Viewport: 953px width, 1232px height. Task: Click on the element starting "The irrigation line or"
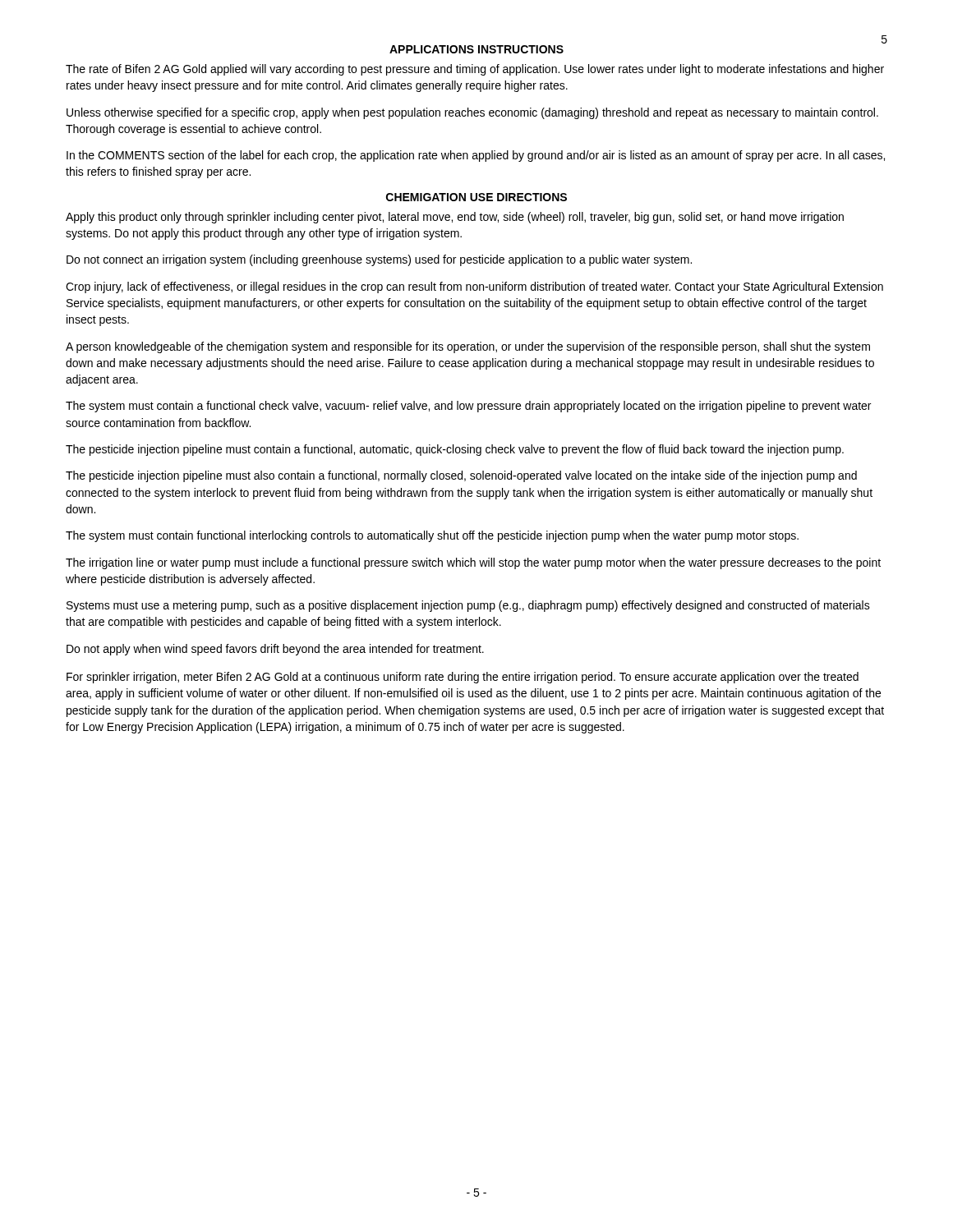coord(473,571)
